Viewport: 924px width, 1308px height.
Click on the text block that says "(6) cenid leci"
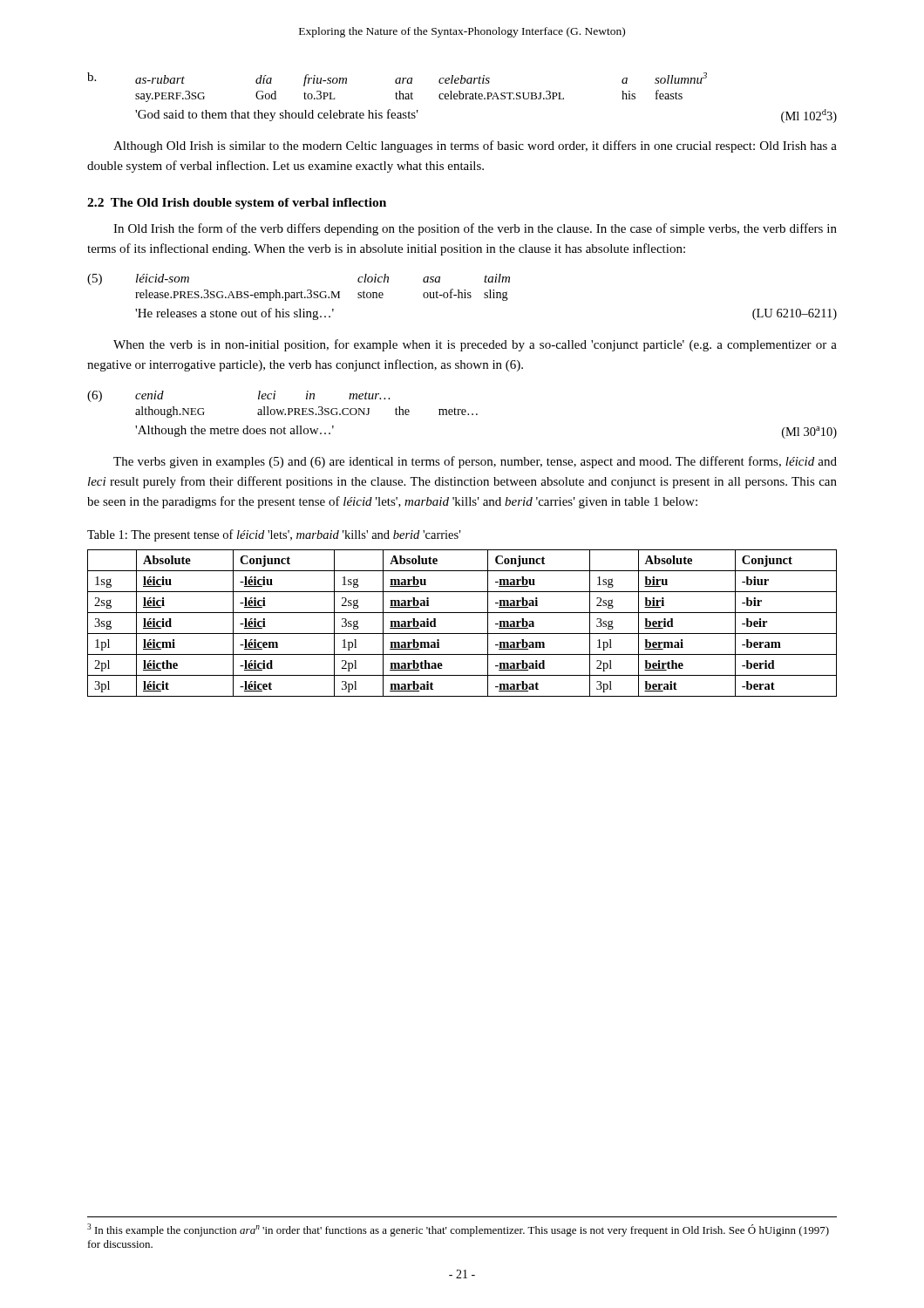[462, 412]
